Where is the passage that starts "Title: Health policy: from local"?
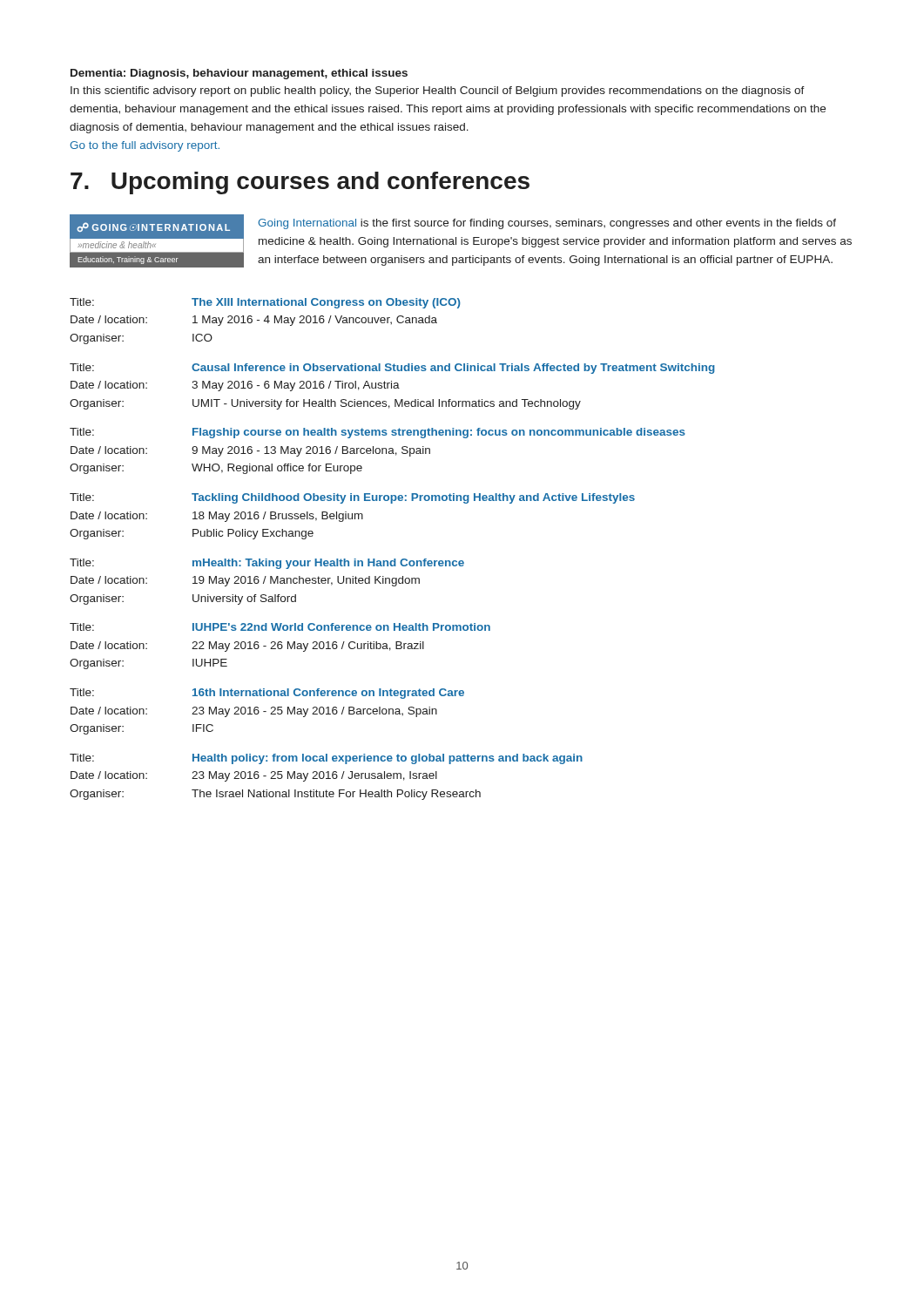The height and width of the screenshot is (1307, 924). [x=326, y=759]
